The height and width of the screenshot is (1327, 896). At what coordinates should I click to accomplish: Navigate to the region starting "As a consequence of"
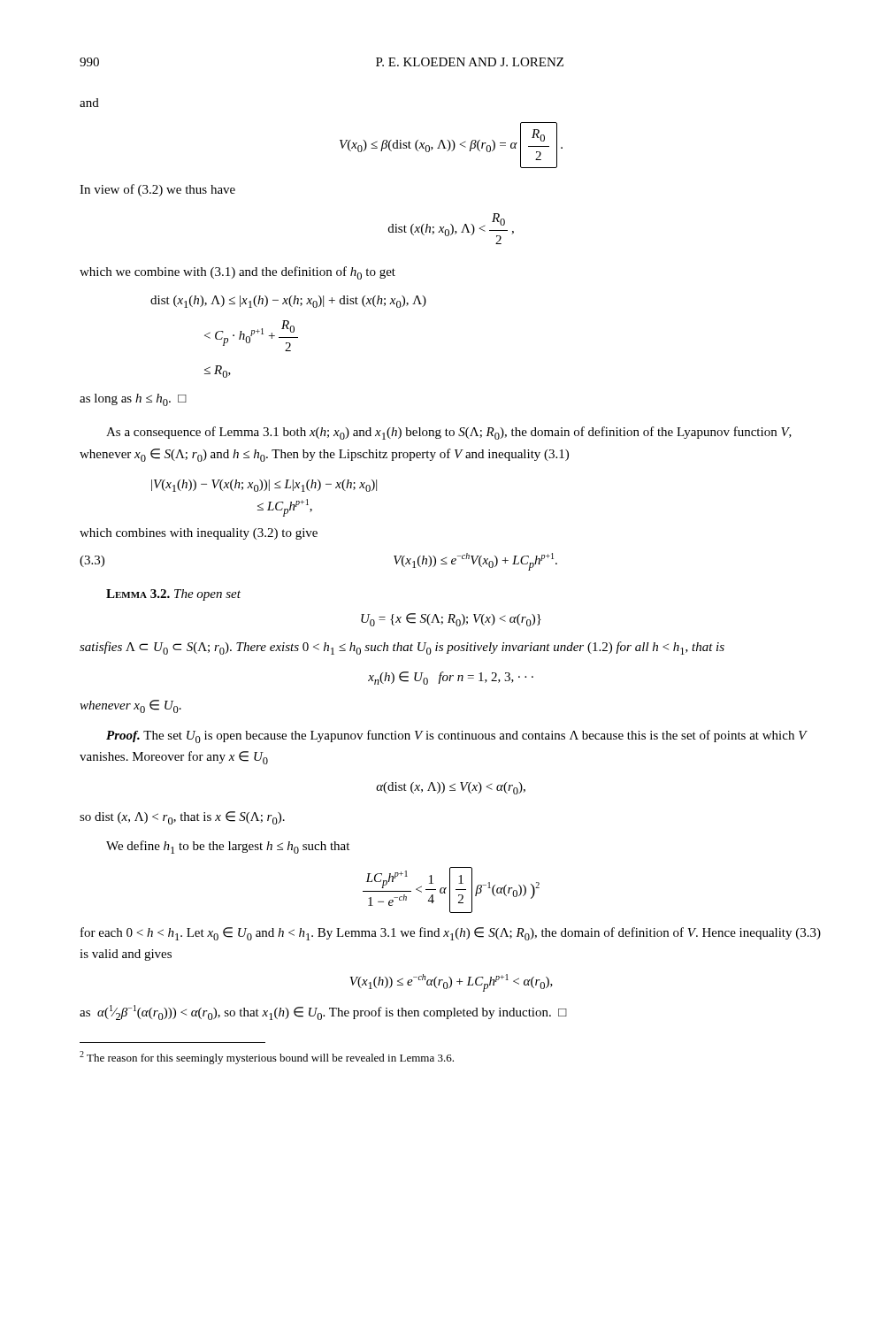point(436,444)
